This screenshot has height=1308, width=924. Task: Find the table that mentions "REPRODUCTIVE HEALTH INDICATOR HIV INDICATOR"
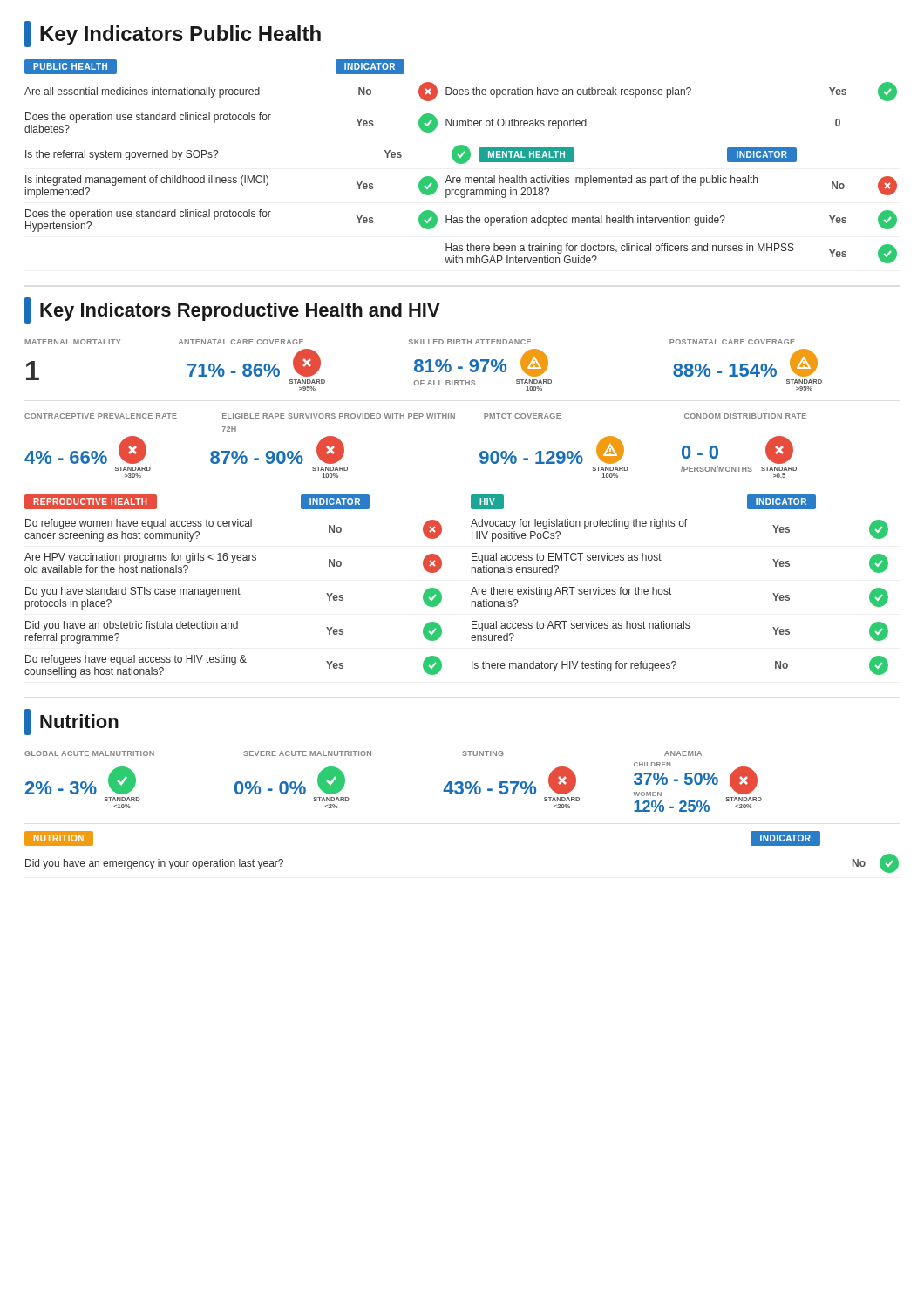(x=462, y=589)
